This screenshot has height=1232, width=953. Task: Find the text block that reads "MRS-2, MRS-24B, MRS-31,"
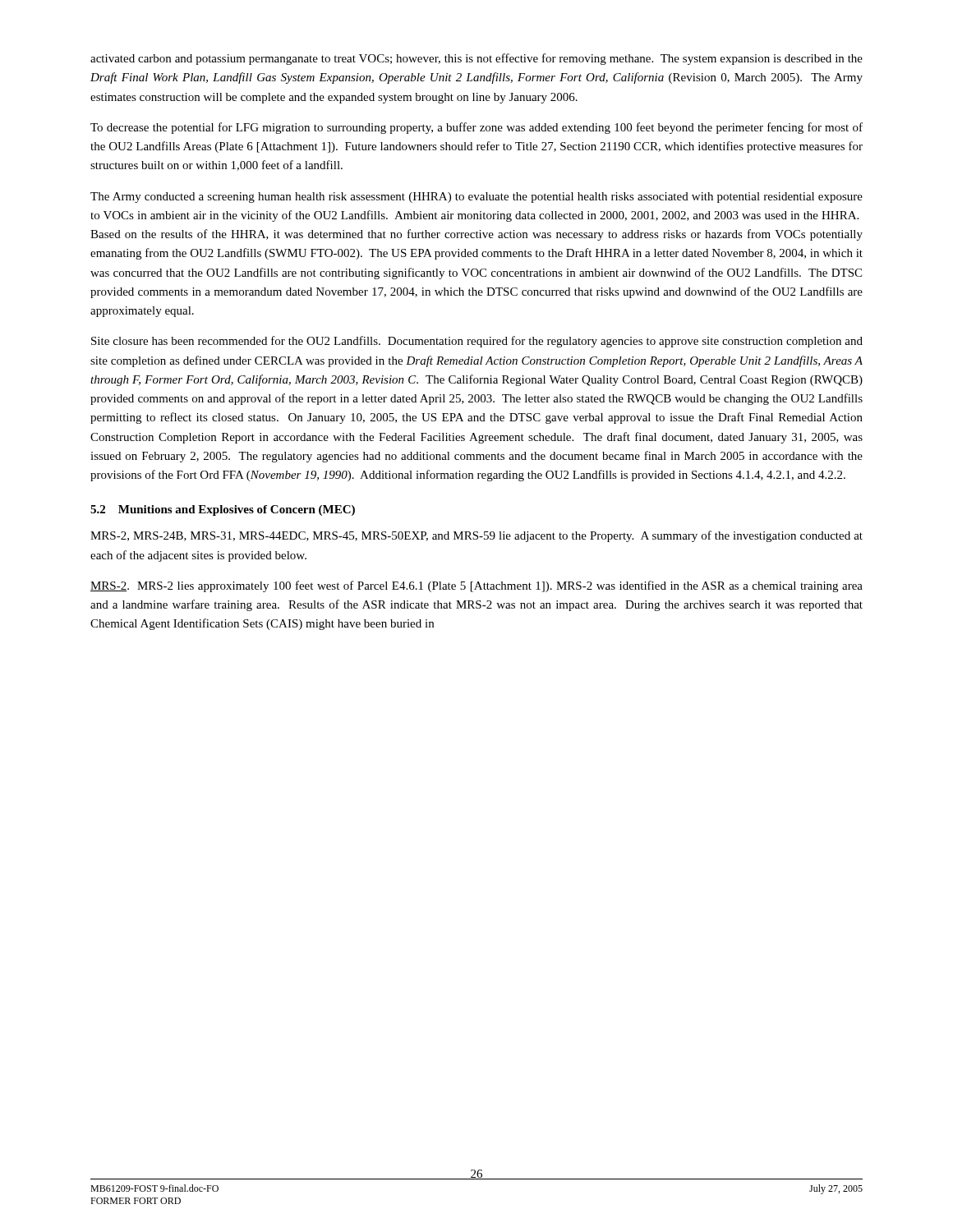[476, 545]
